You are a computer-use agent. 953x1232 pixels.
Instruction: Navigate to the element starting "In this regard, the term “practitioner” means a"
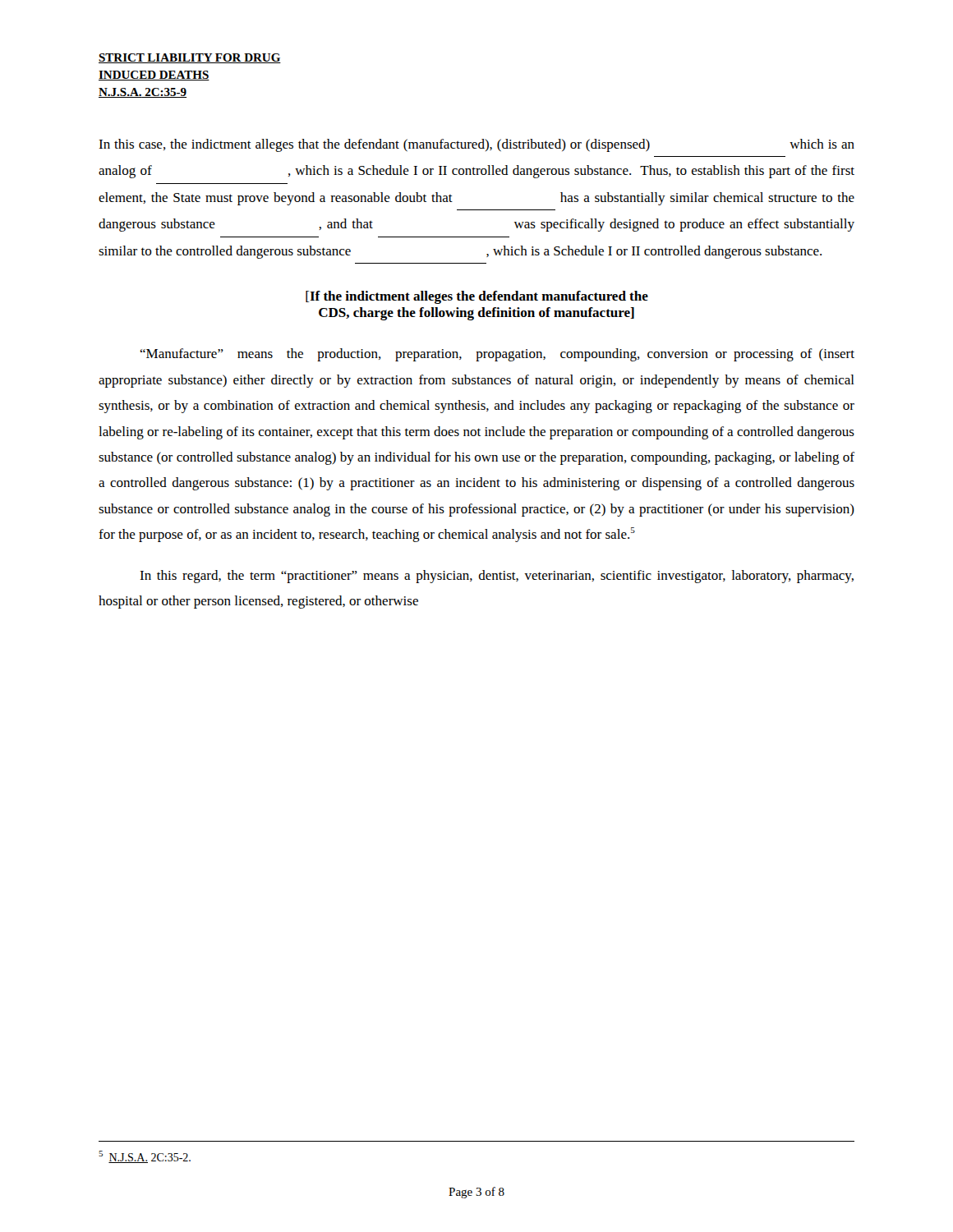pyautogui.click(x=476, y=588)
